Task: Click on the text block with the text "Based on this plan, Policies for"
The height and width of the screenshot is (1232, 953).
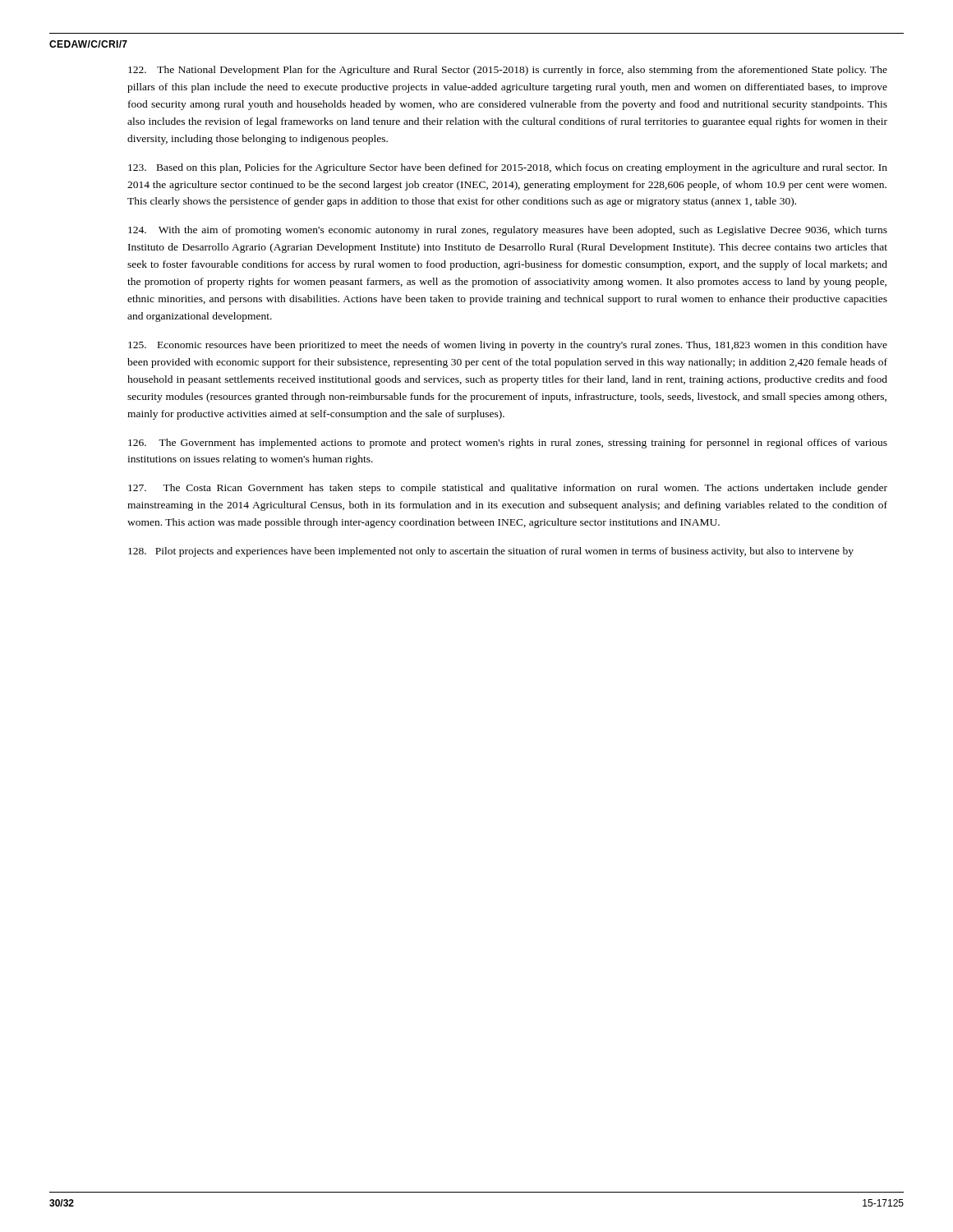Action: 507,184
